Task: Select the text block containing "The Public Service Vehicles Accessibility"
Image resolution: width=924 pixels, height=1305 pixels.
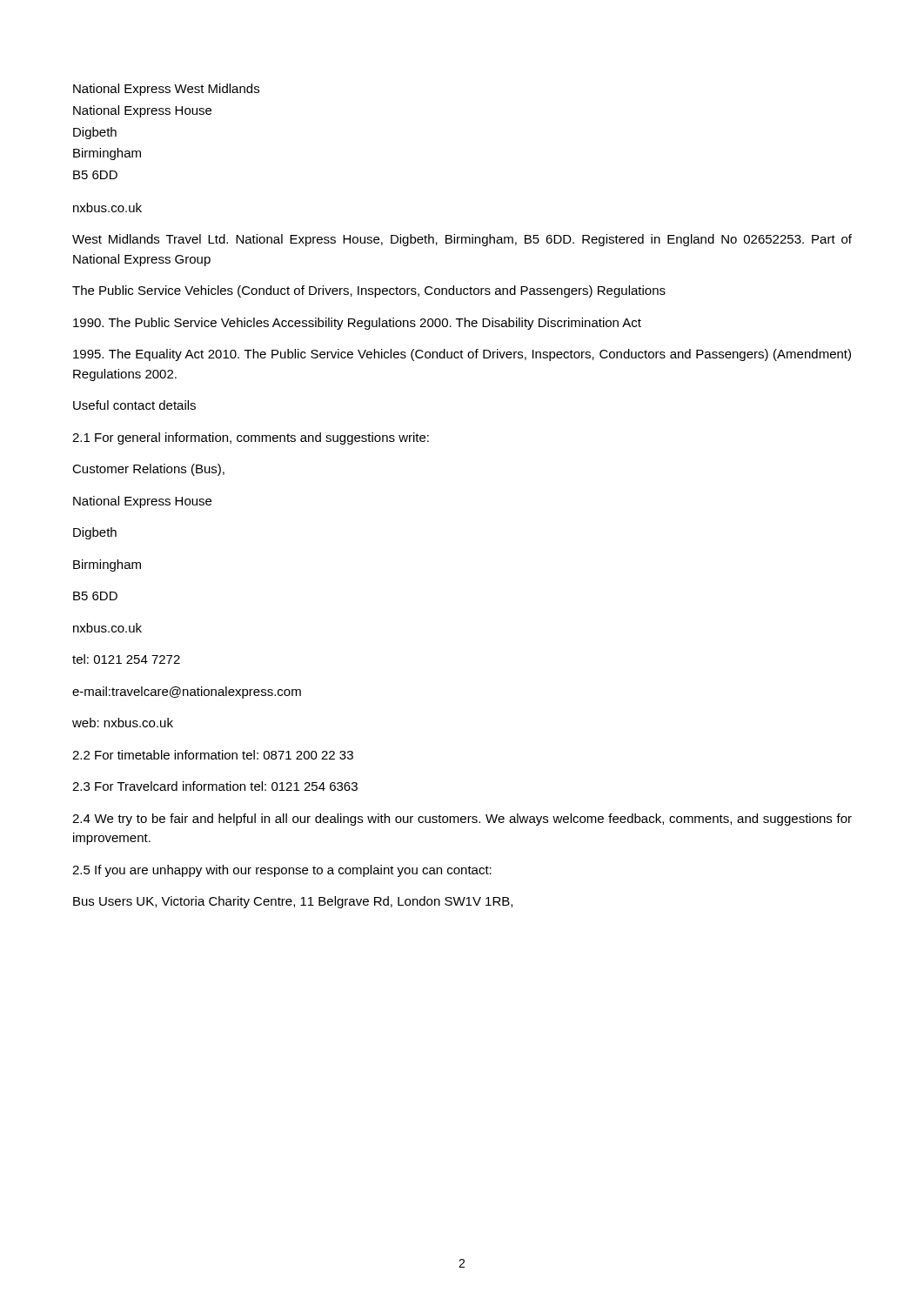Action: coord(357,322)
